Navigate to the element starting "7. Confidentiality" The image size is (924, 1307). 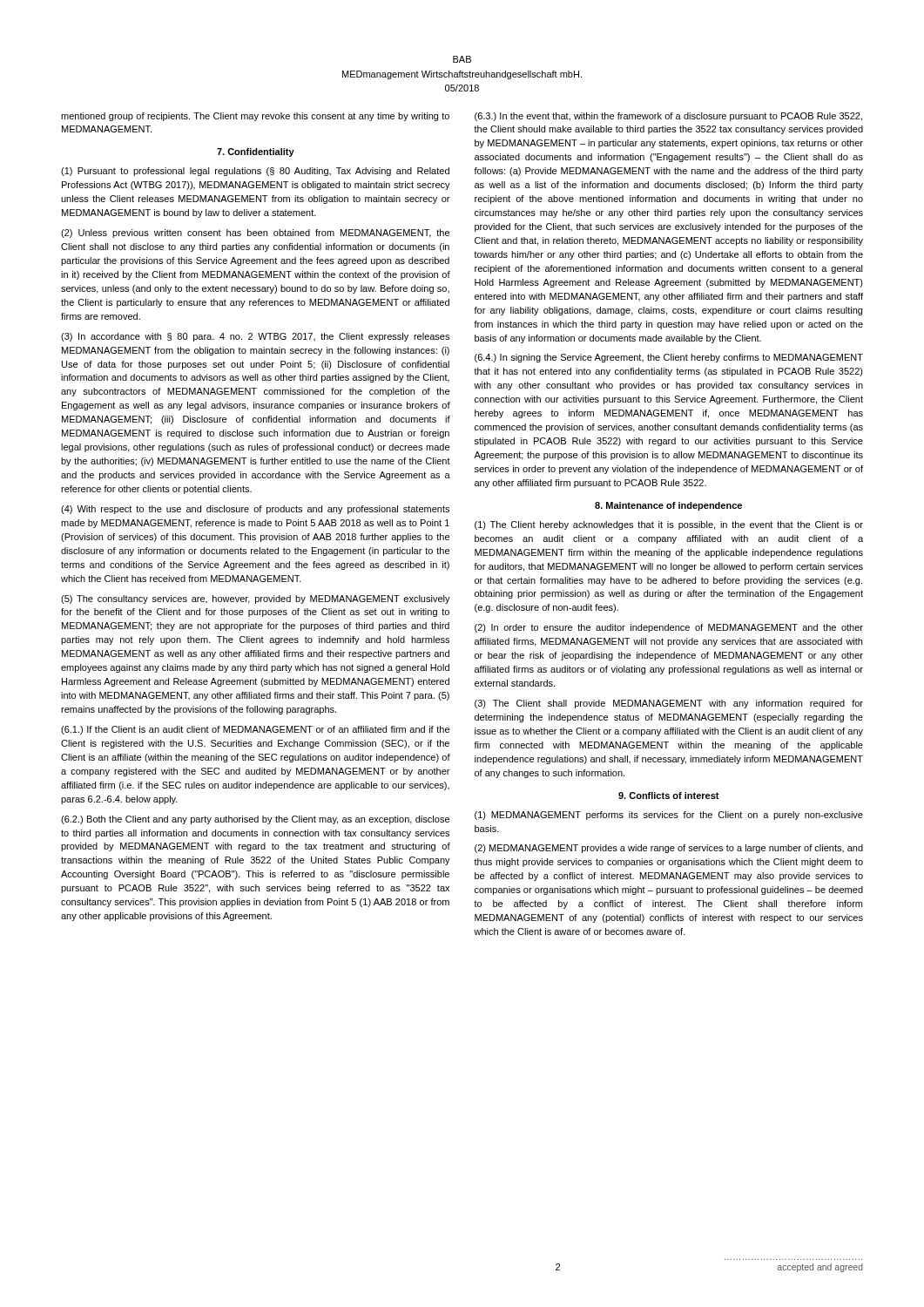(x=255, y=152)
